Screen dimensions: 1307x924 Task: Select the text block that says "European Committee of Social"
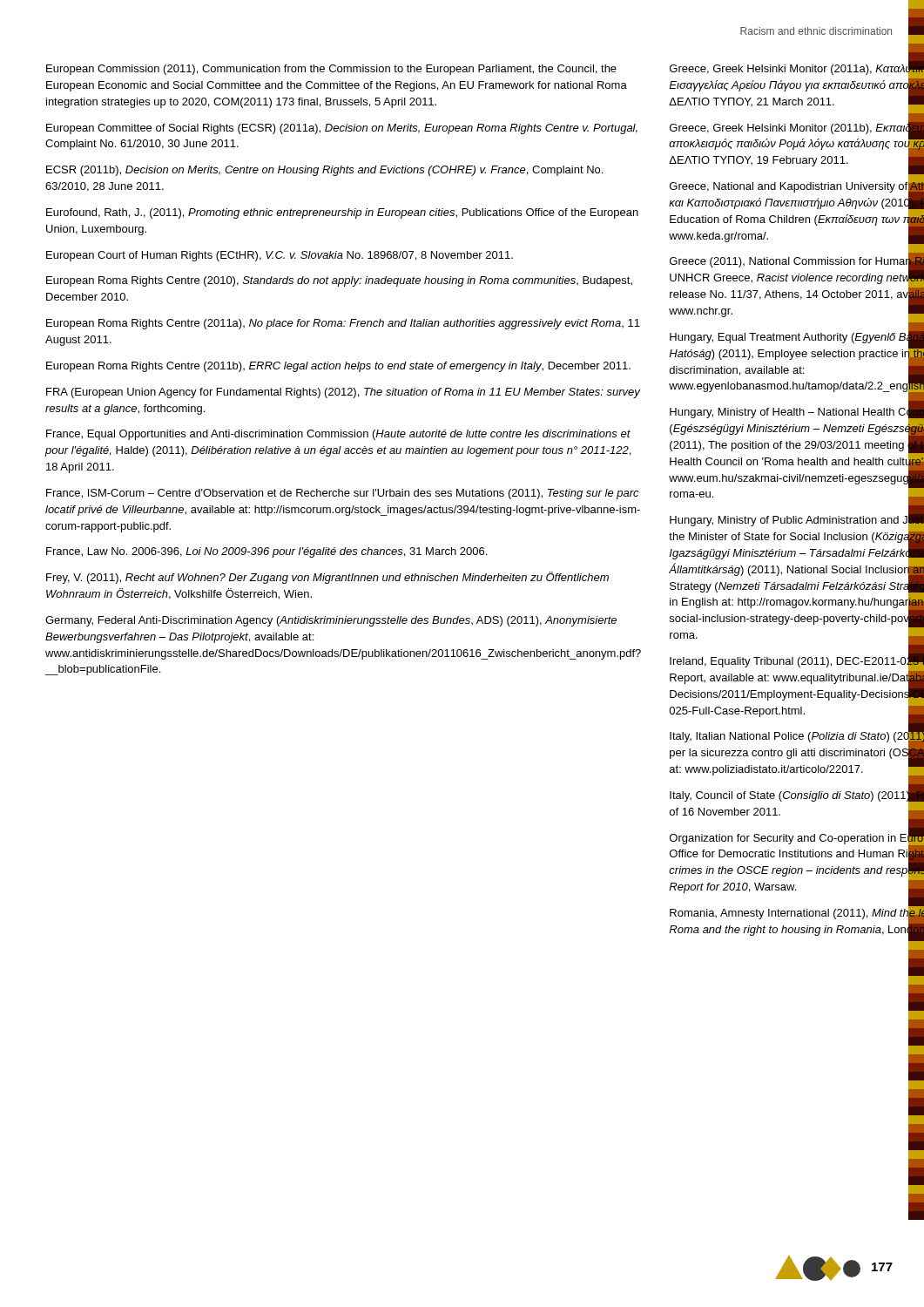point(343,136)
